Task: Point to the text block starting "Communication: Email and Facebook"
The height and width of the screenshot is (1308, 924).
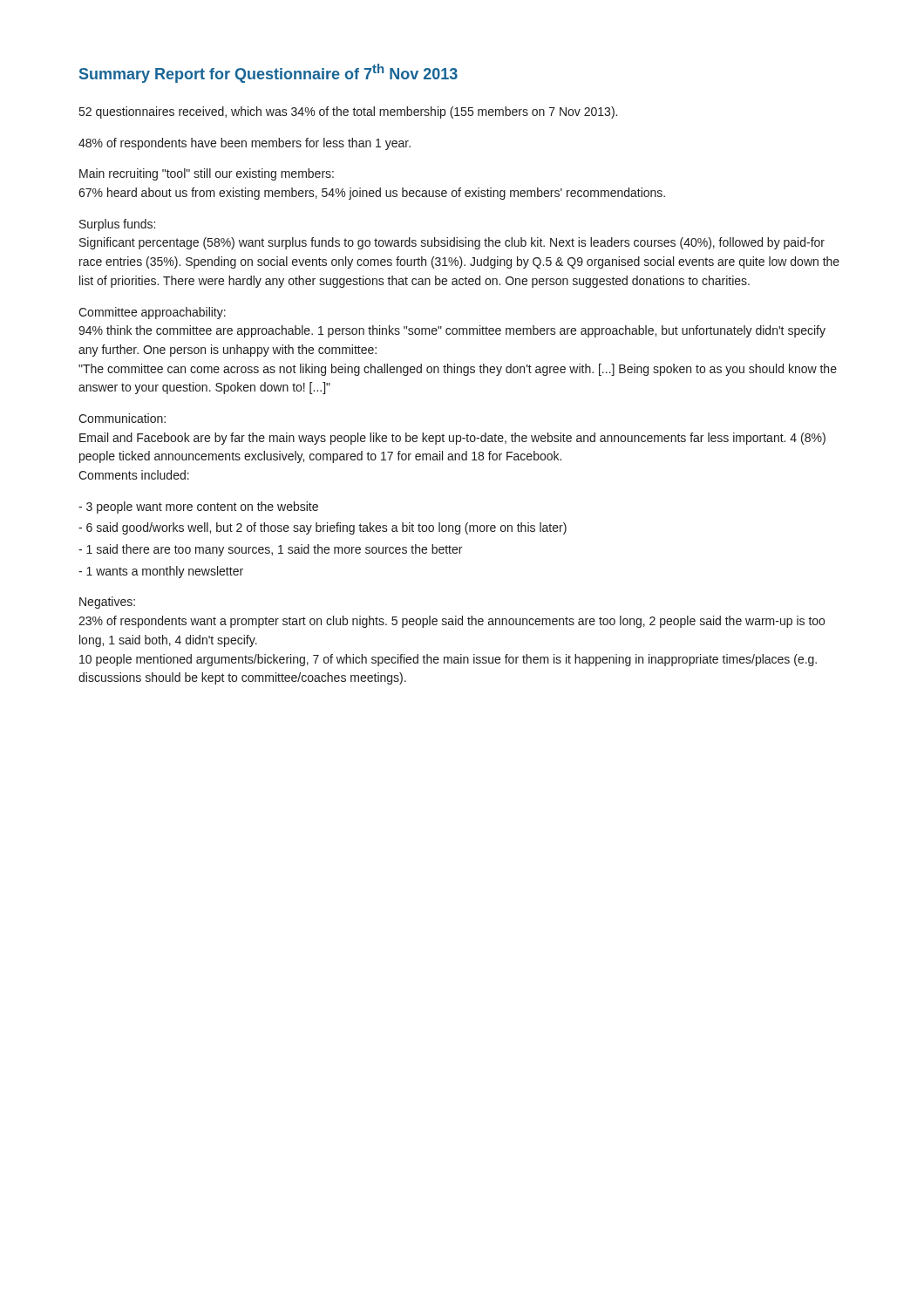Action: point(452,447)
